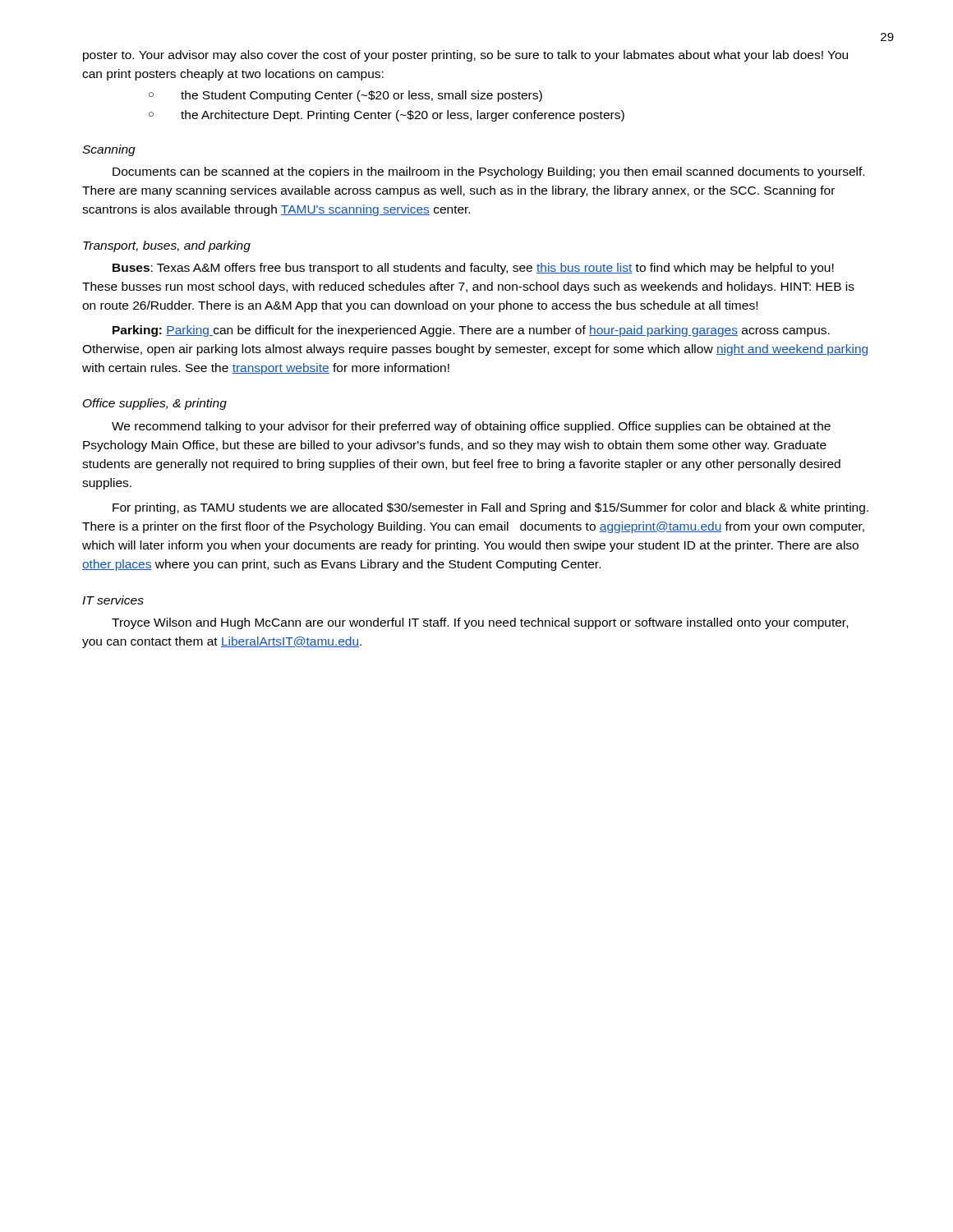Point to the block beginning "Parking: Parking can be difficult for the"
Screen dimensions: 1232x953
click(476, 349)
